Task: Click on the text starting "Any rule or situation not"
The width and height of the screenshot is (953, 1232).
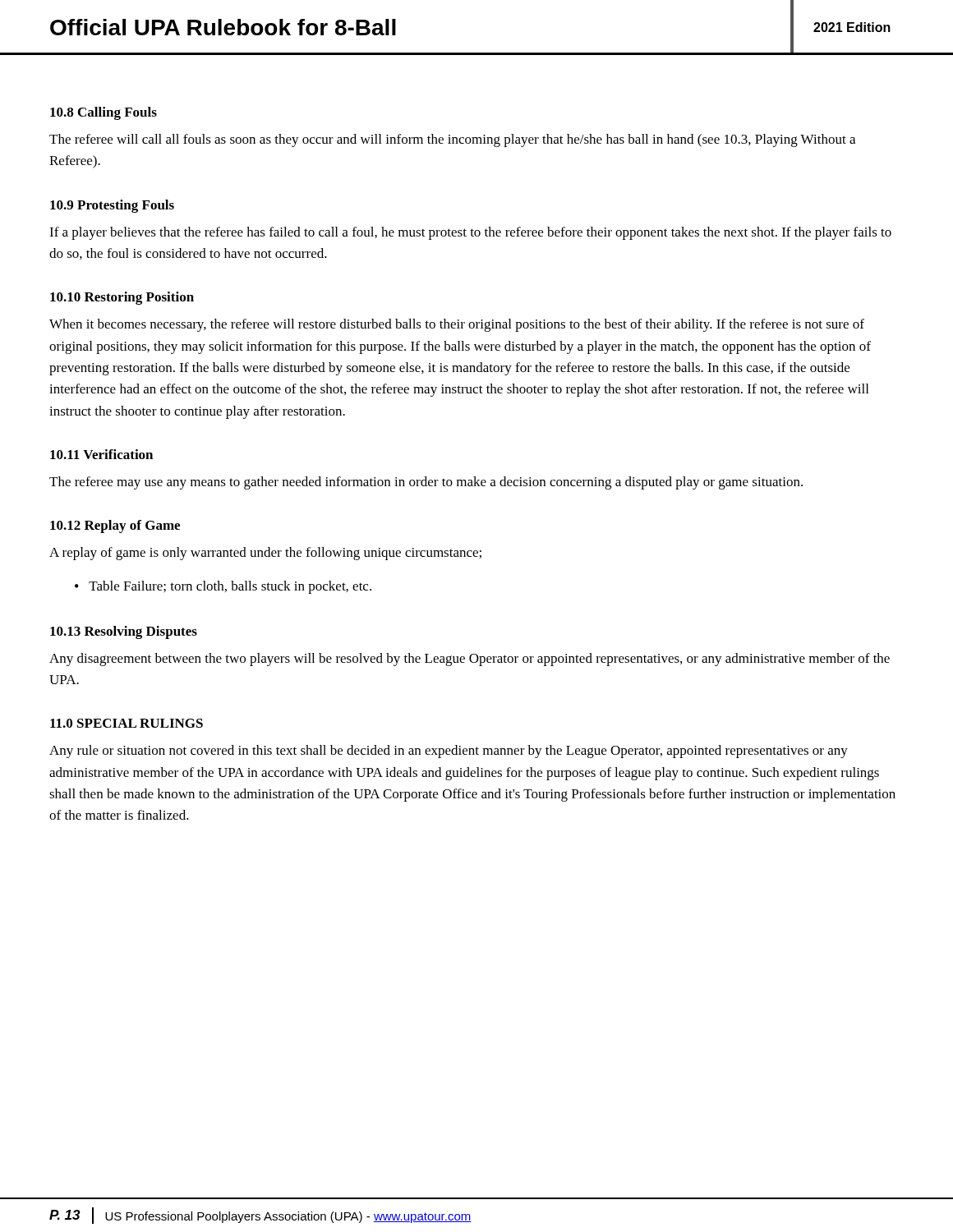Action: pos(472,783)
